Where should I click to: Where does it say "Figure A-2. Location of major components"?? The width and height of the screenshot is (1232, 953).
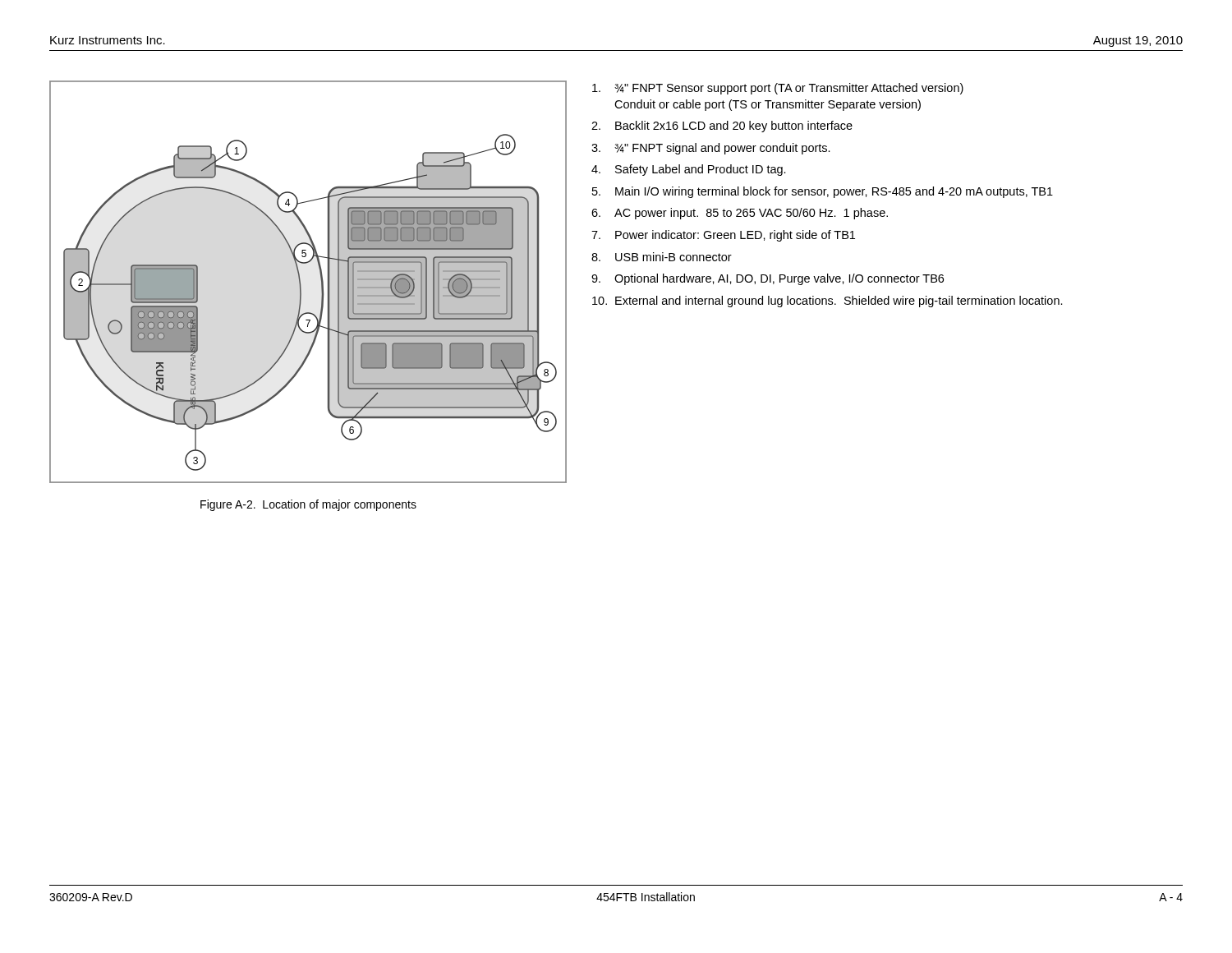pyautogui.click(x=308, y=504)
